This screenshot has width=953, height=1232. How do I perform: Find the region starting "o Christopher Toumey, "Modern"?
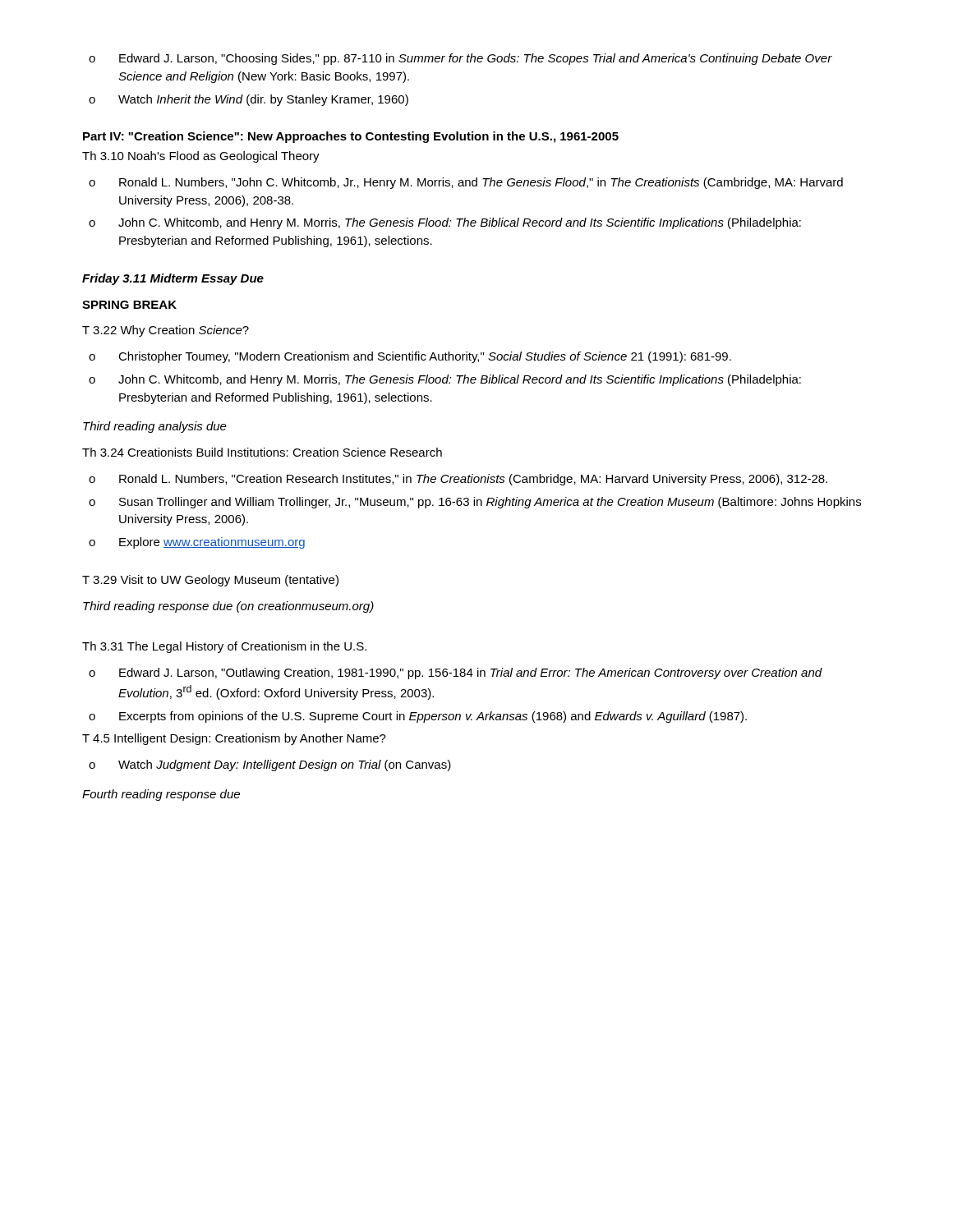point(476,356)
